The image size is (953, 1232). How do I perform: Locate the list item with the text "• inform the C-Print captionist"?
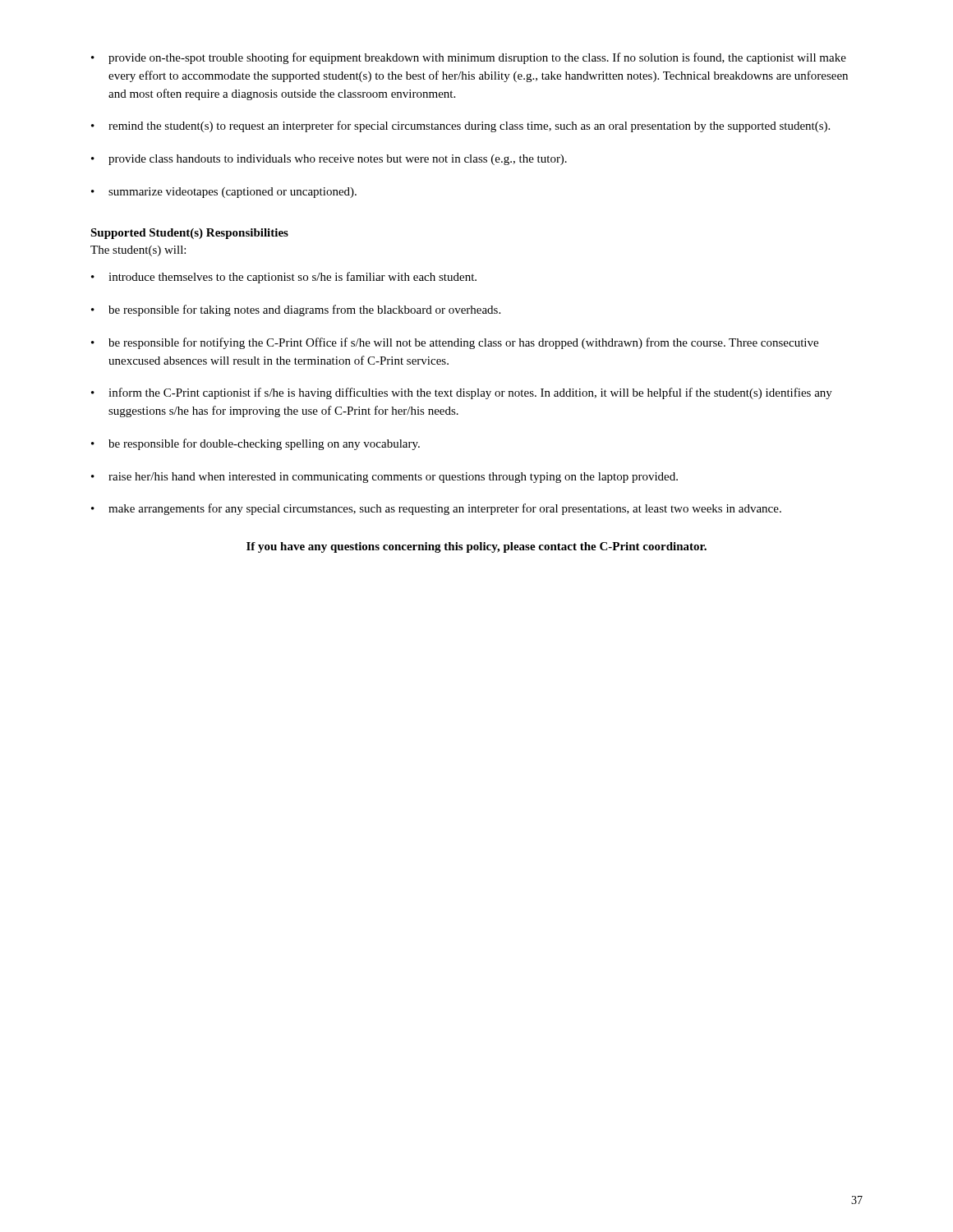point(476,402)
